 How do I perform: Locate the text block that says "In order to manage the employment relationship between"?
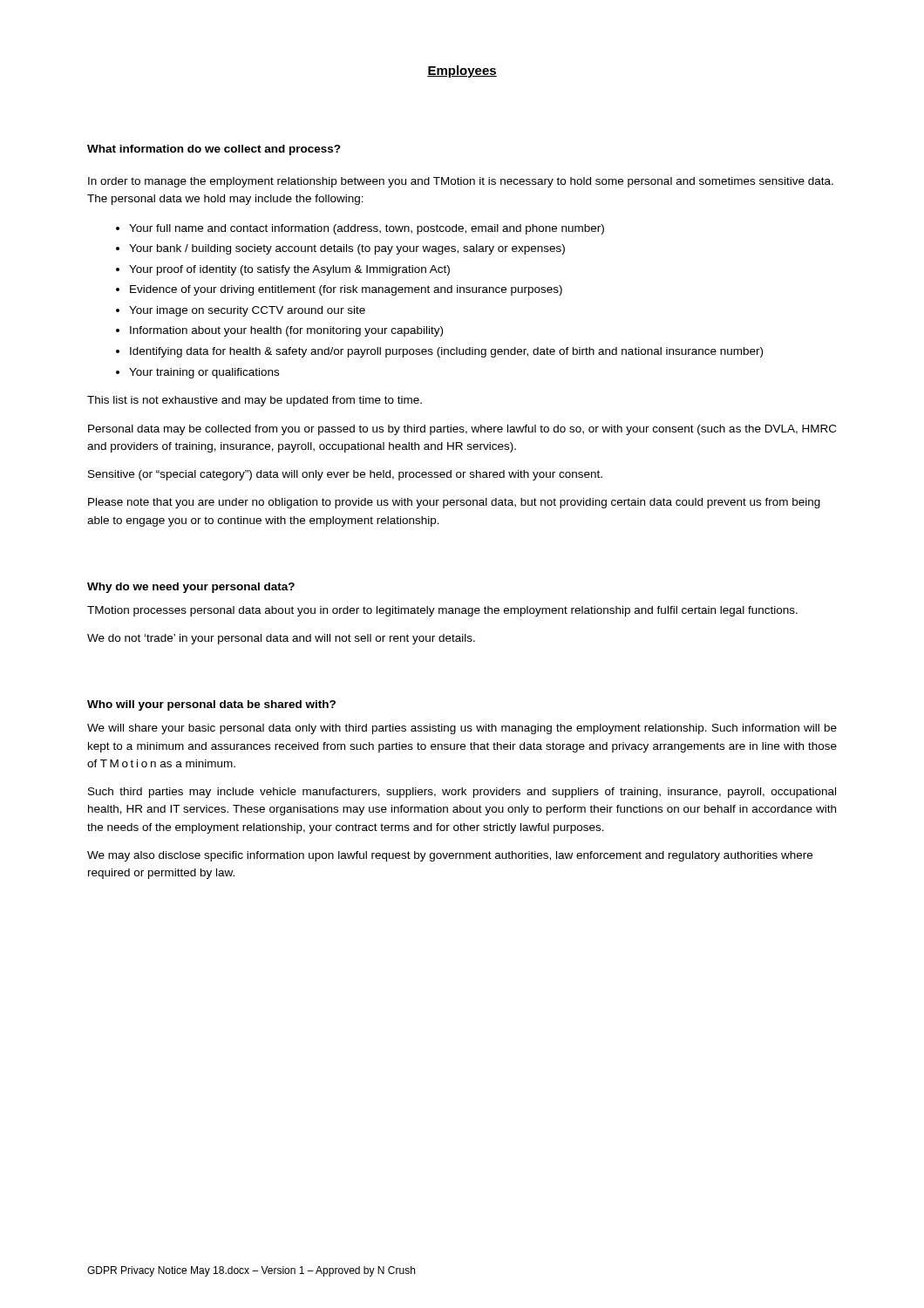[x=461, y=190]
